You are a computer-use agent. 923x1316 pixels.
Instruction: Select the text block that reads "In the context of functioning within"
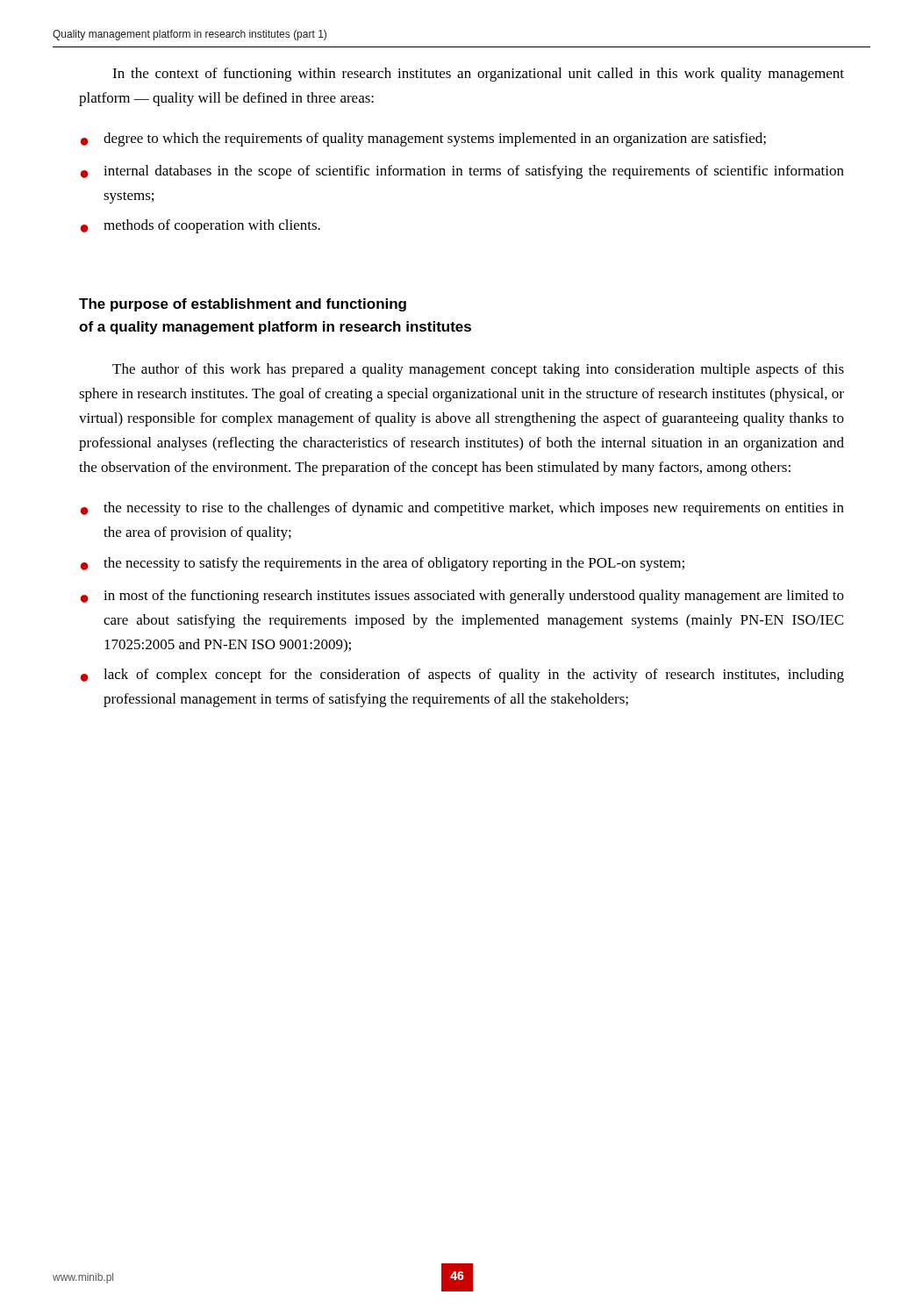(462, 86)
